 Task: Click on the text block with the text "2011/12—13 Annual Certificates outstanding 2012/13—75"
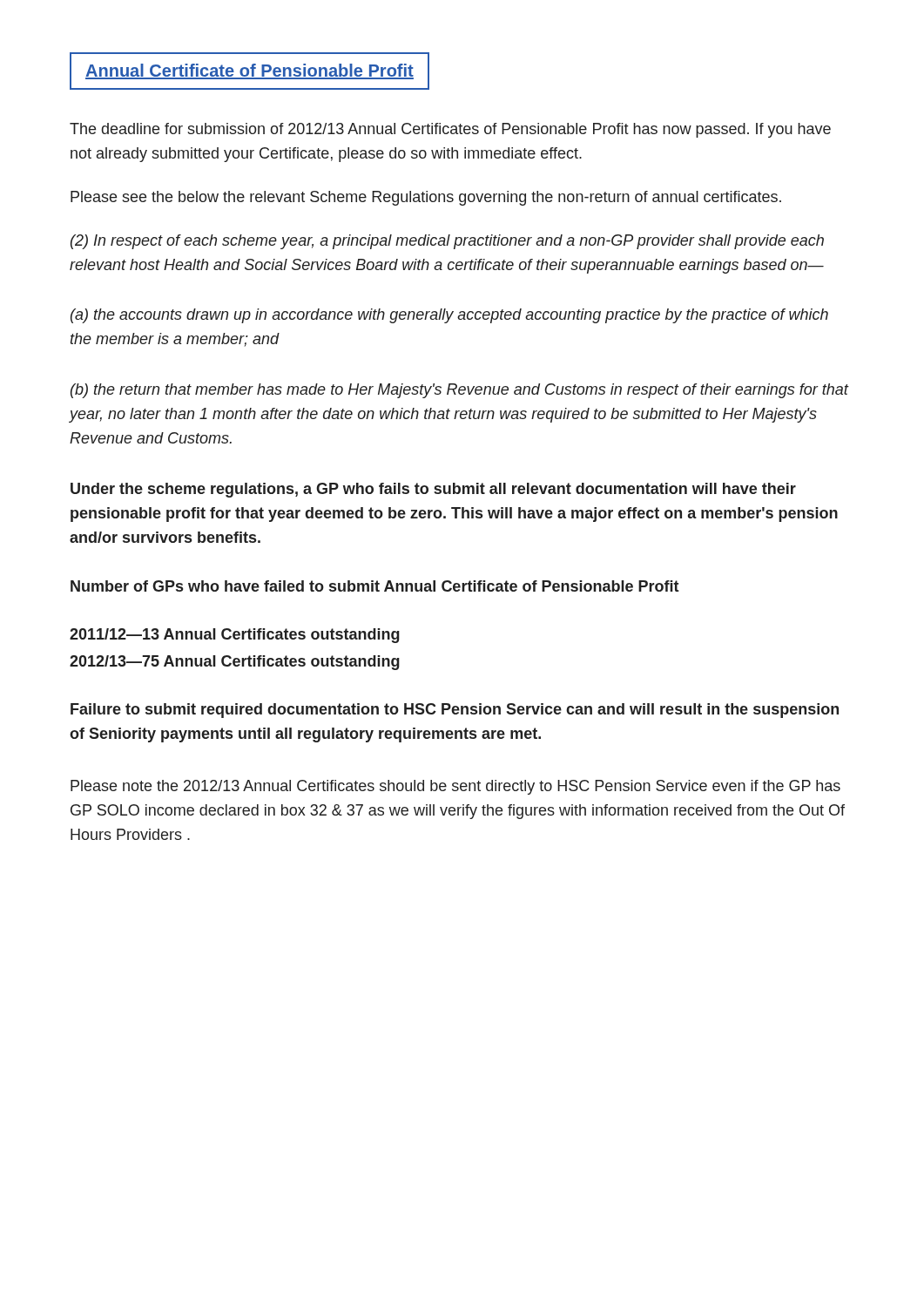click(235, 636)
